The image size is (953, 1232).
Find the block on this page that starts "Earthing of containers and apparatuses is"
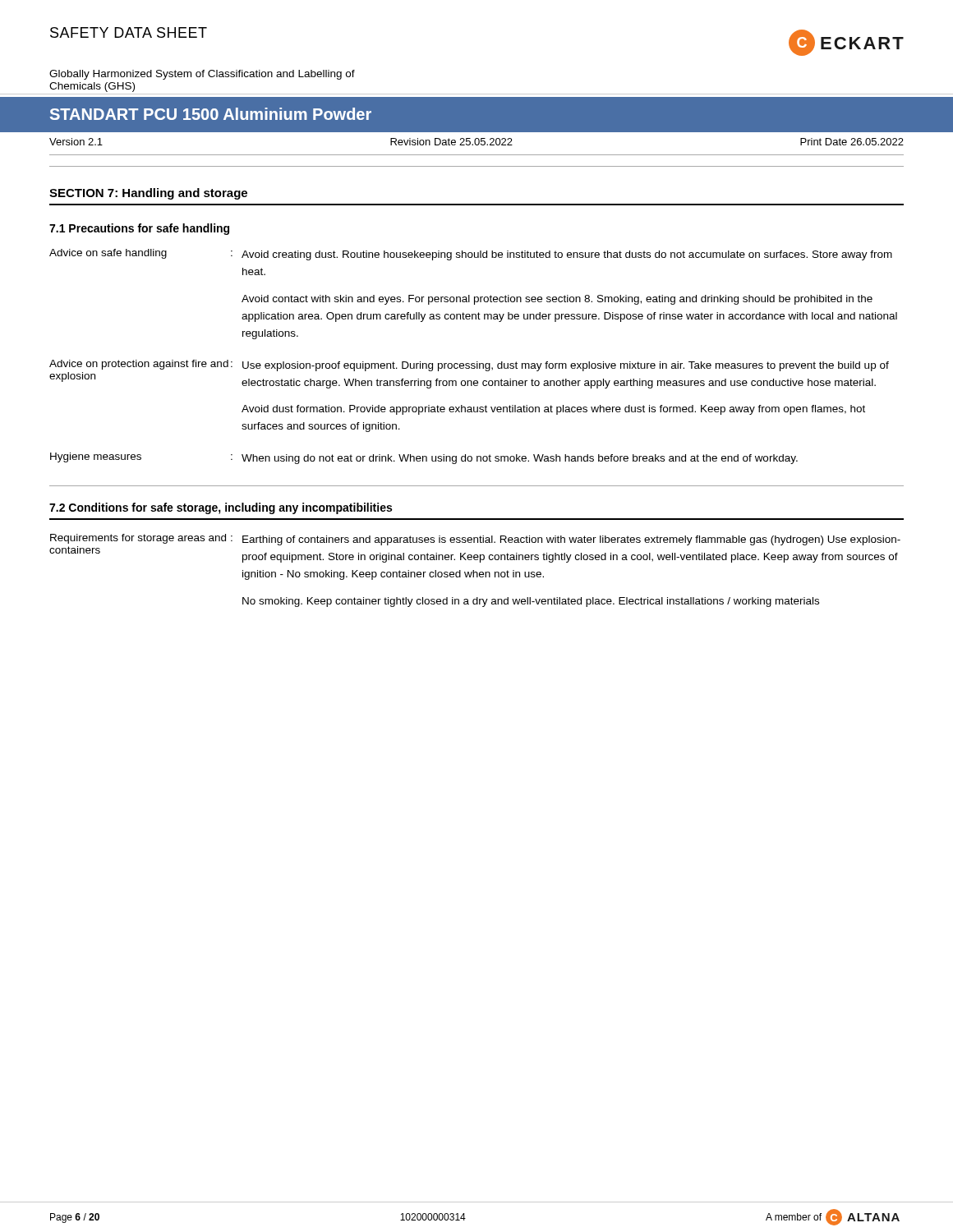573,571
